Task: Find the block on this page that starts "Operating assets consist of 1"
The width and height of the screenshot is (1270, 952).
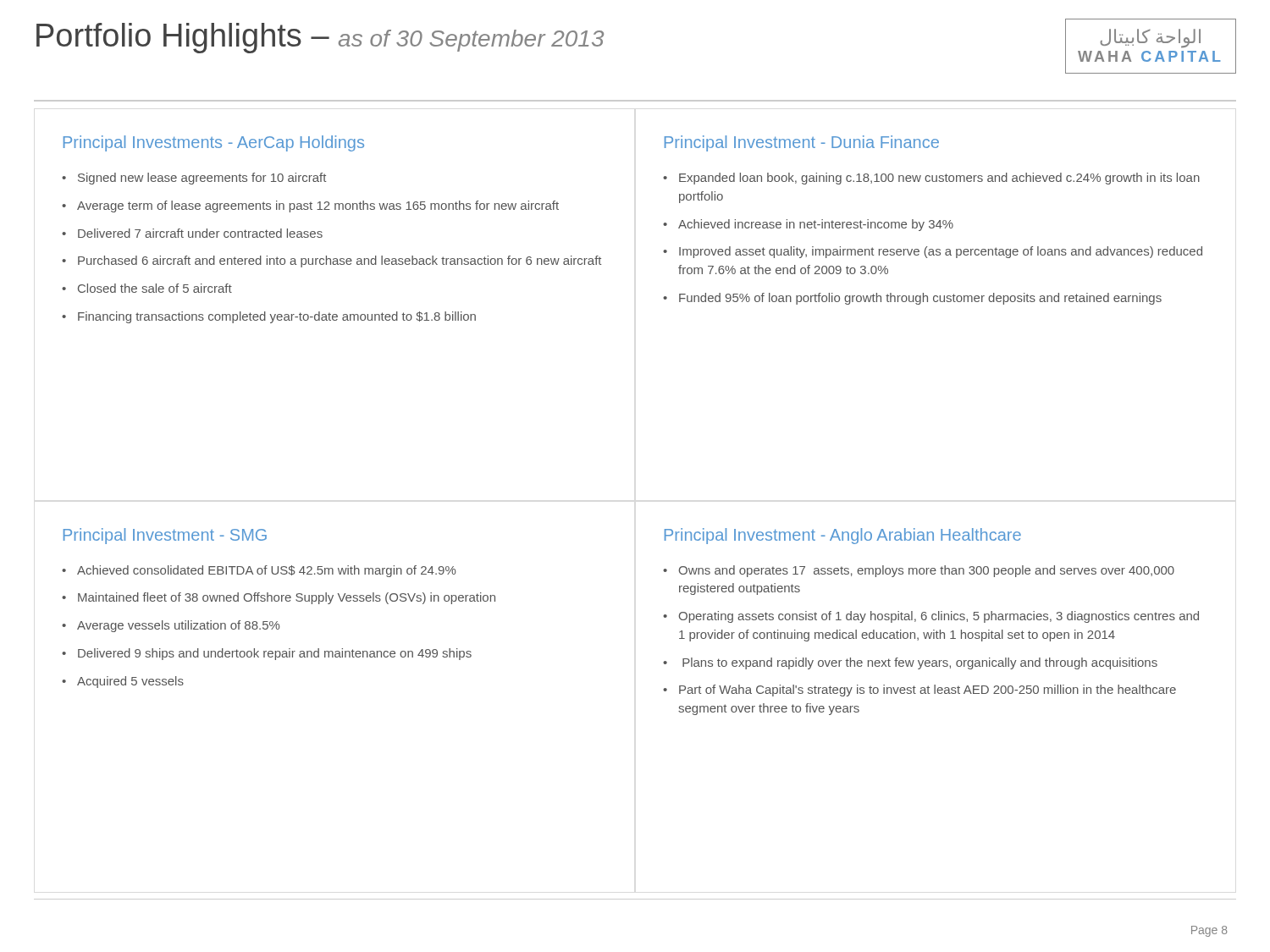Action: click(939, 625)
